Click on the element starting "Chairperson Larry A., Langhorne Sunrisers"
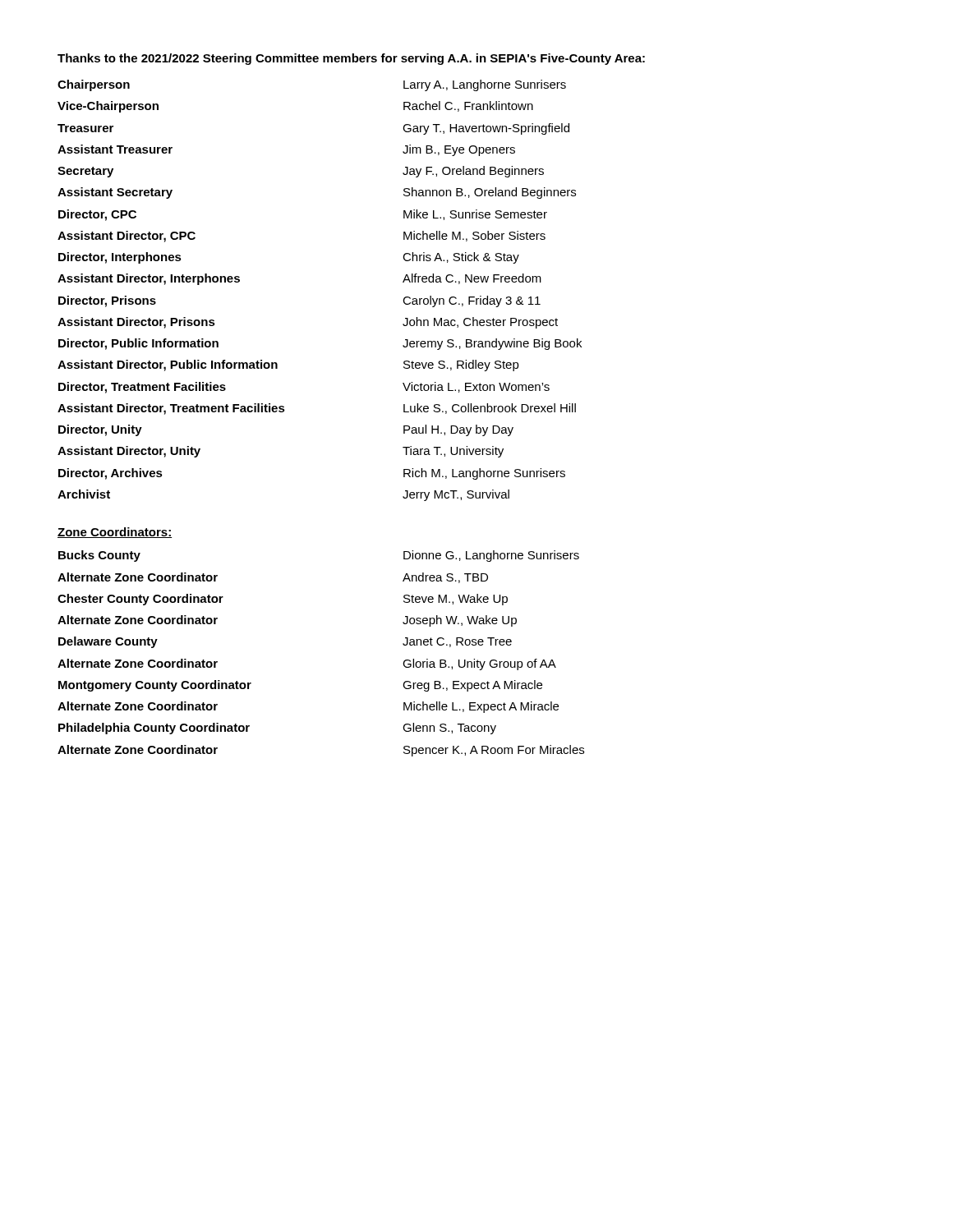The height and width of the screenshot is (1232, 953). pyautogui.click(x=92, y=85)
